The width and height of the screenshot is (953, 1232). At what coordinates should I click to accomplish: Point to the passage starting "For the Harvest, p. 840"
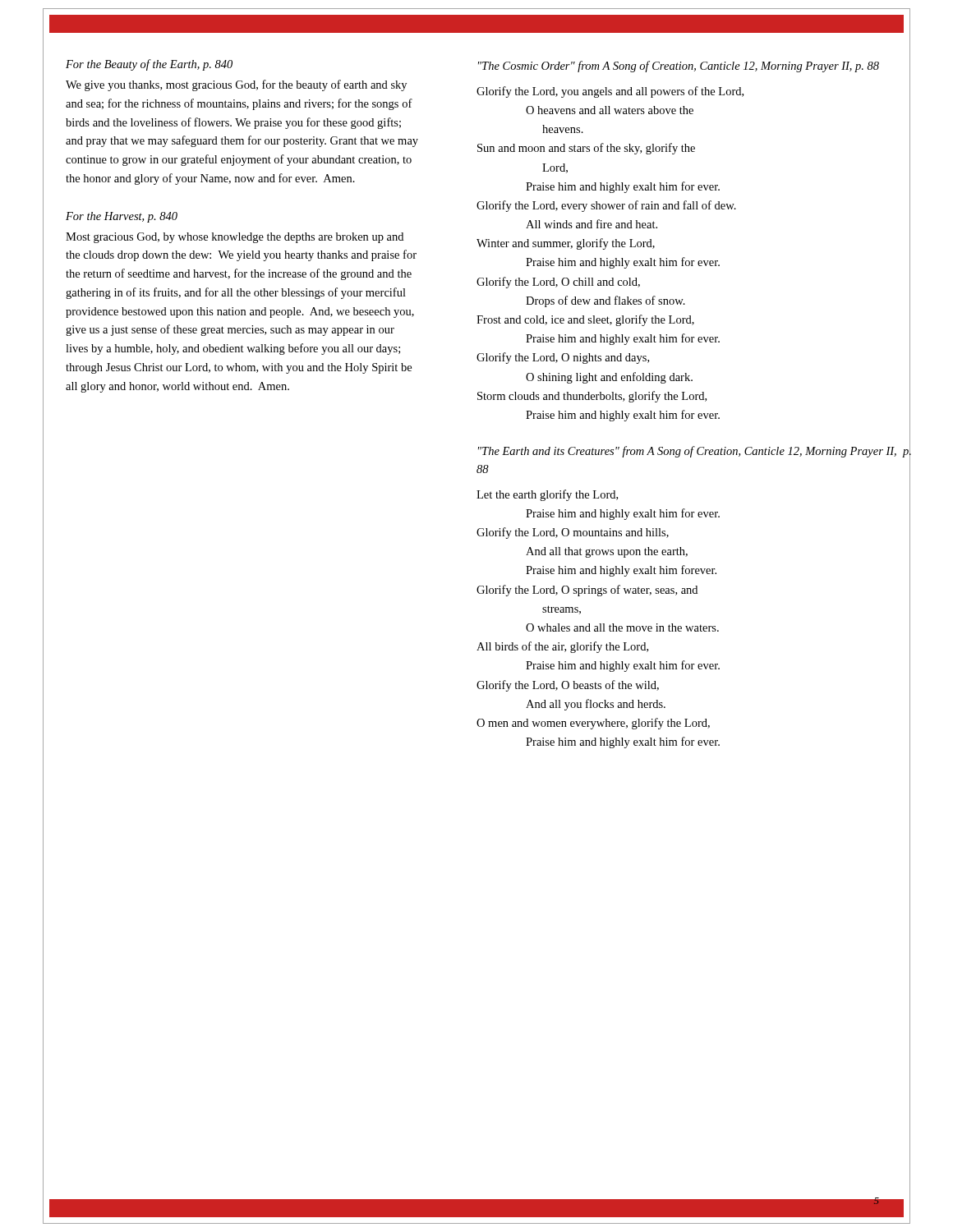point(122,216)
